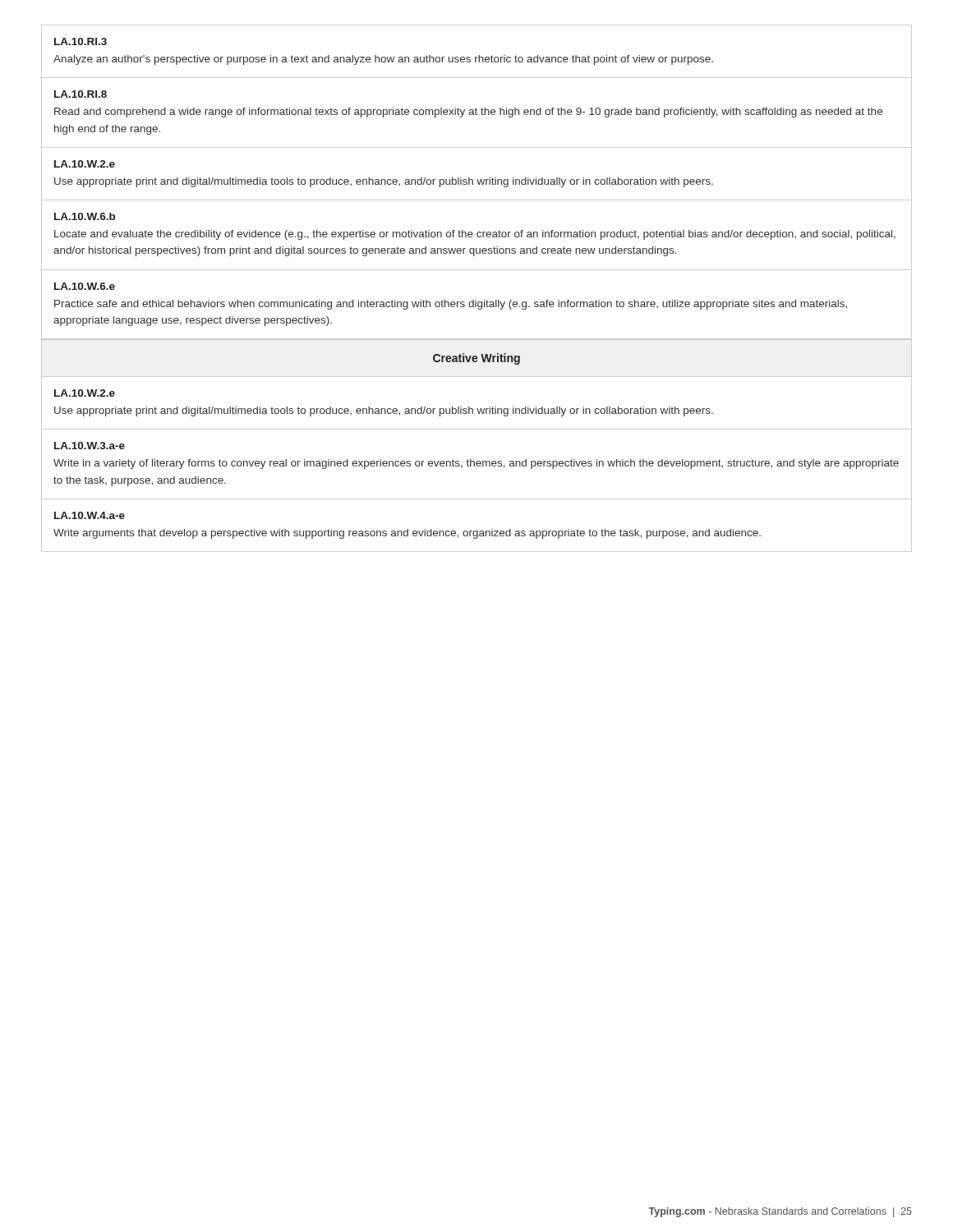This screenshot has width=953, height=1232.
Task: Click on the text block starting "LA.10.W.6.b Locate and evaluate the credibility of evidence"
Action: coord(476,235)
